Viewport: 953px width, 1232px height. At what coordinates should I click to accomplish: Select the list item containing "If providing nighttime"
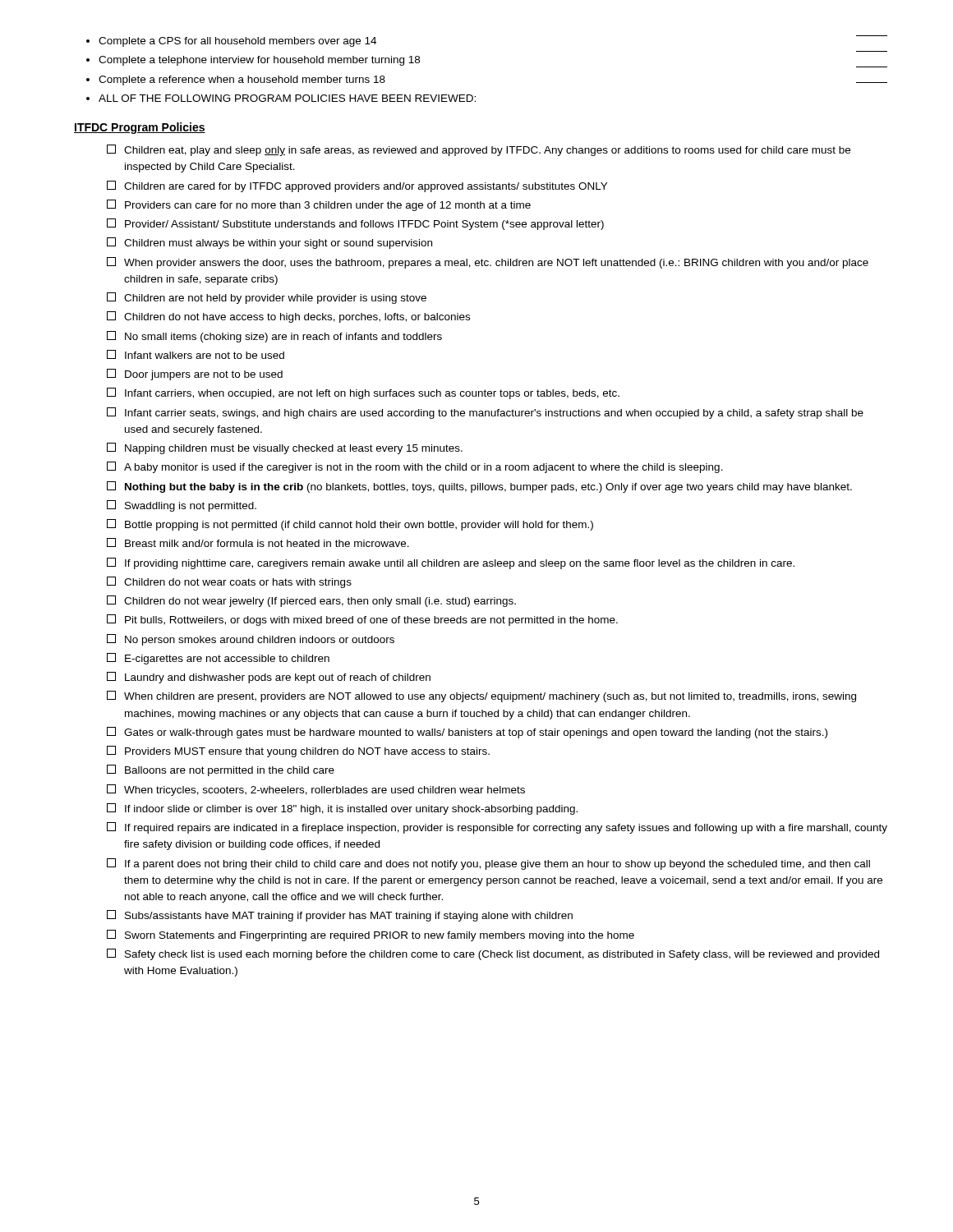(x=497, y=563)
